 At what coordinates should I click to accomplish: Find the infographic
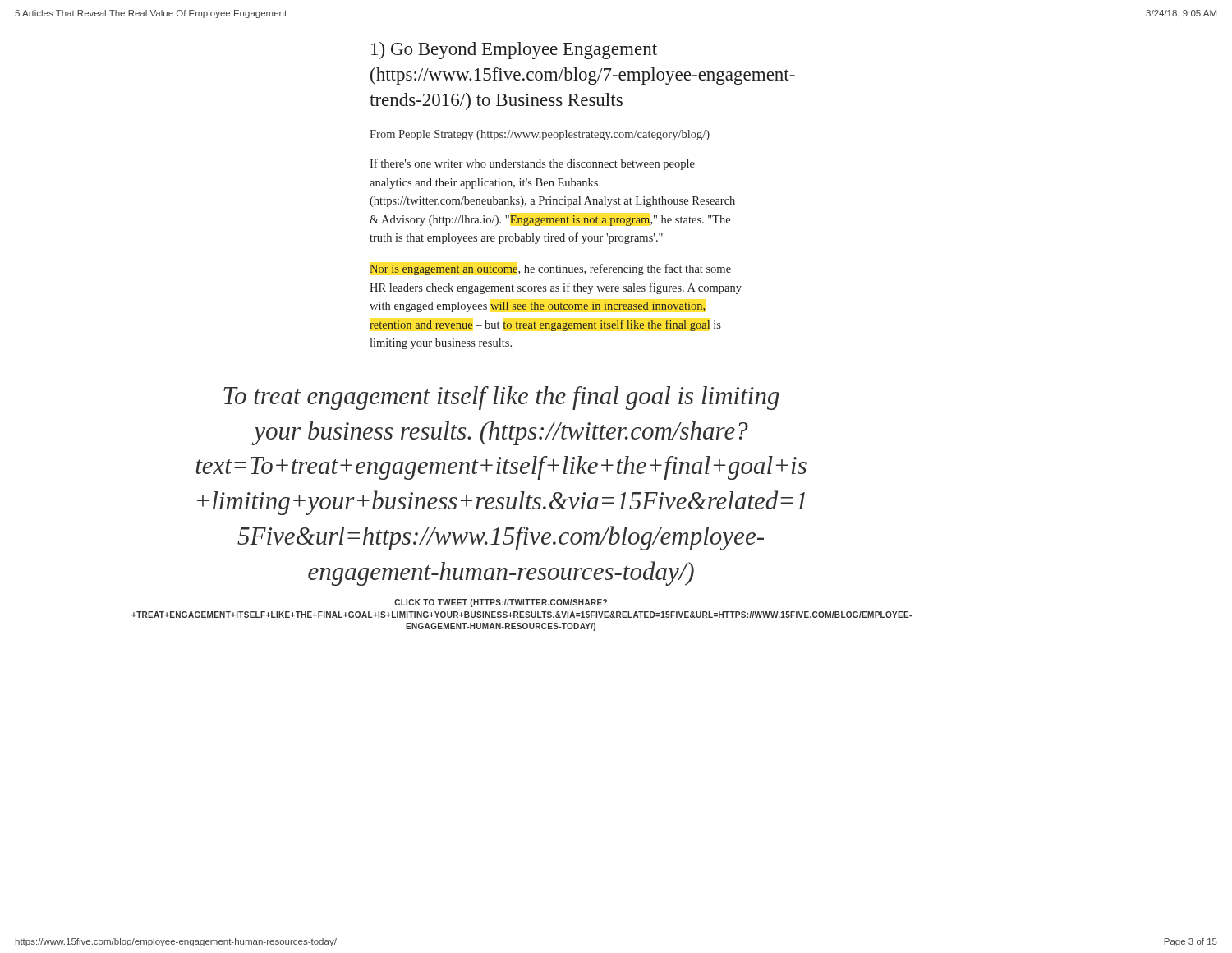501,484
